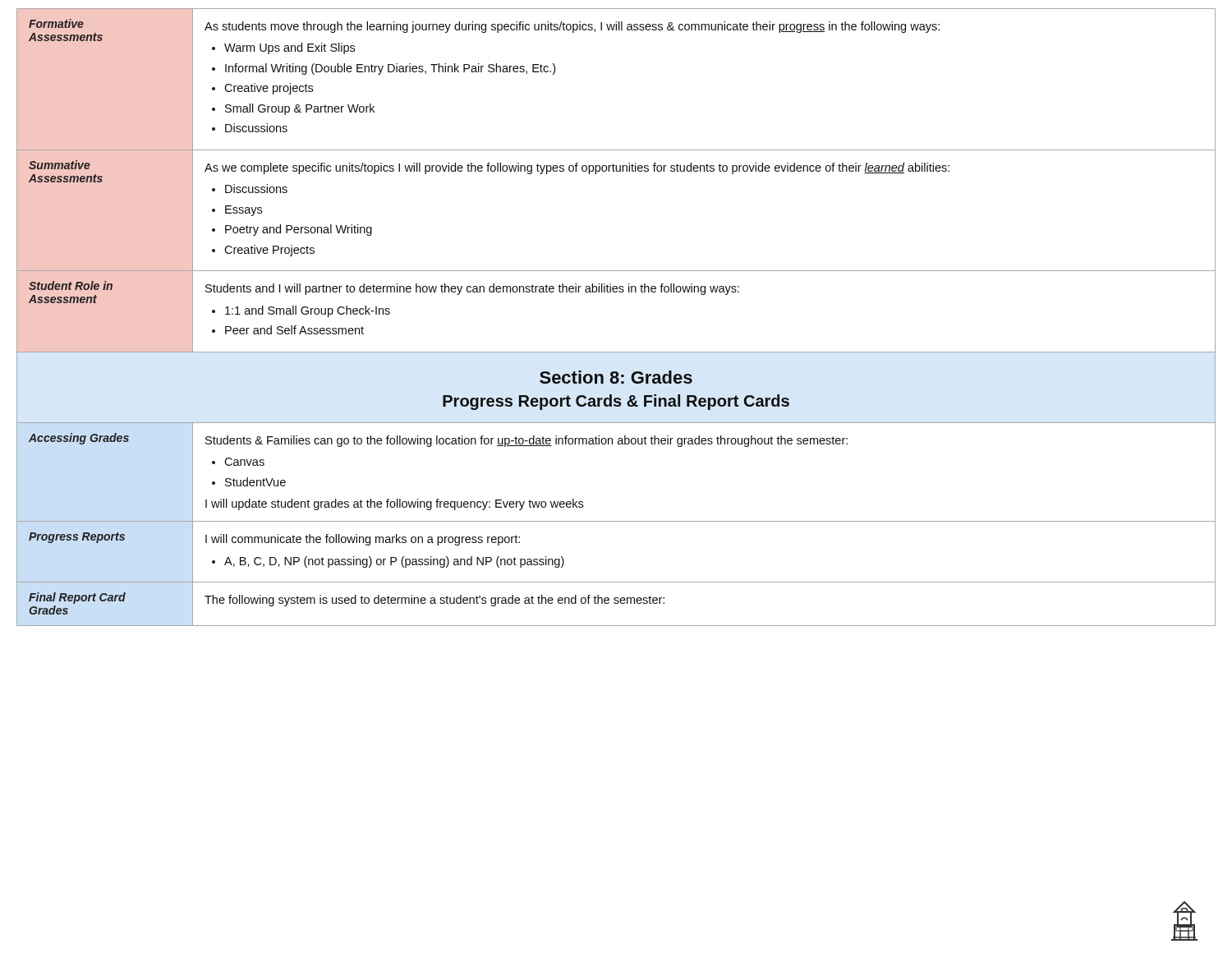1232x953 pixels.
Task: Locate the passage starting "Final Report CardGrades"
Action: pyautogui.click(x=77, y=604)
